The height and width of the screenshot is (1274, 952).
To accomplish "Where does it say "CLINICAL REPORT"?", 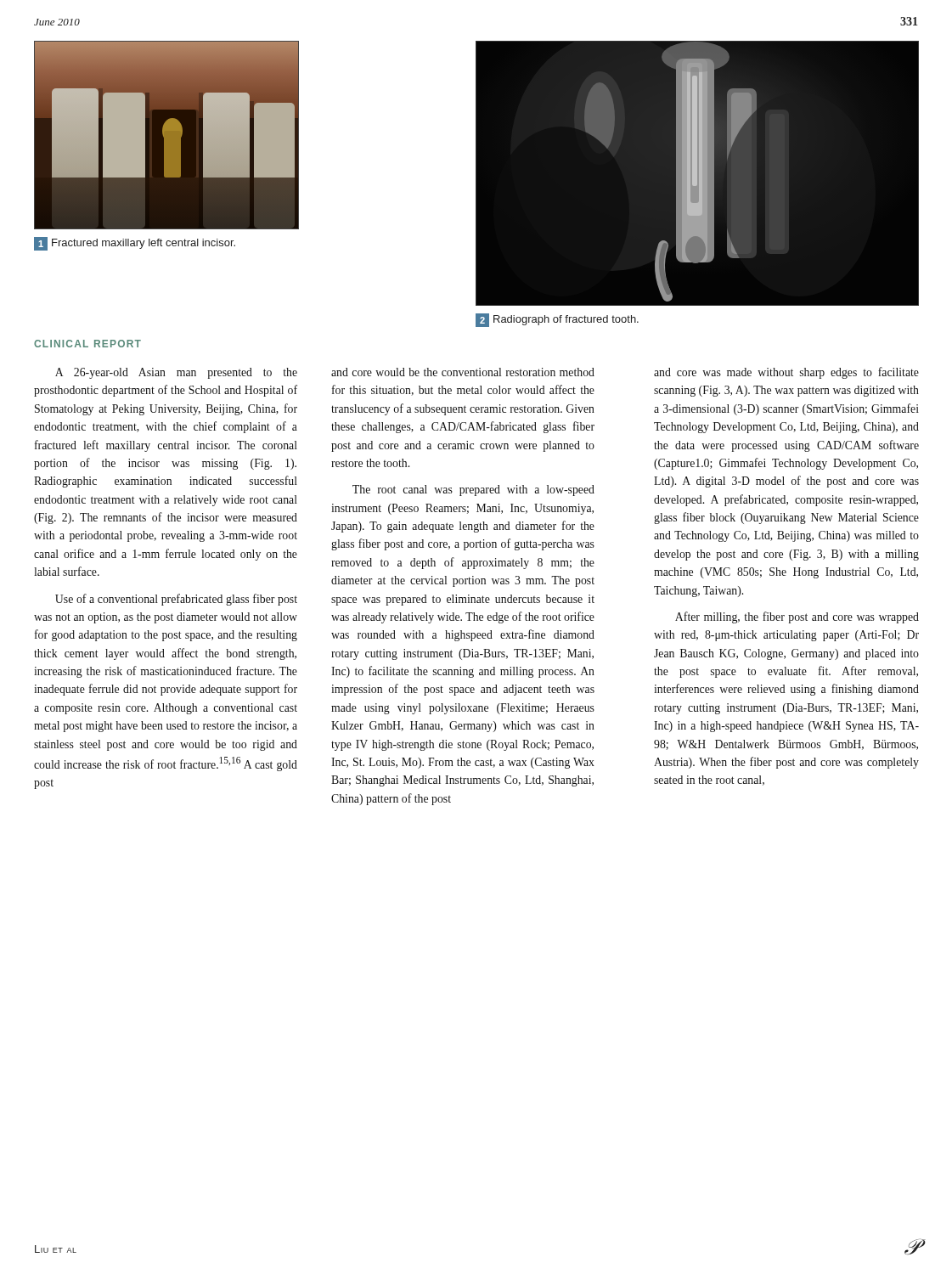I will tap(88, 344).
